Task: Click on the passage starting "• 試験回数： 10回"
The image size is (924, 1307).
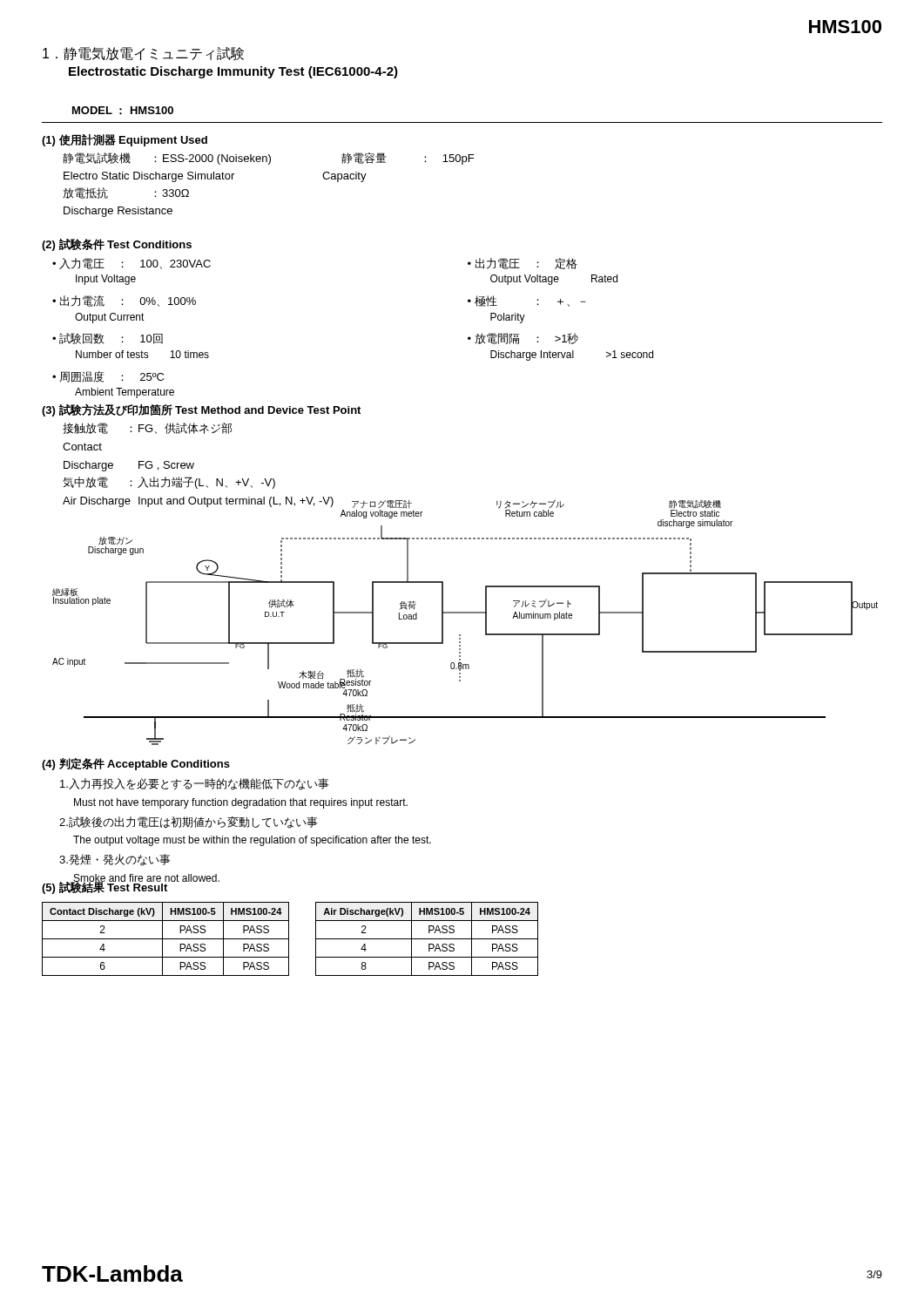Action: (x=108, y=339)
